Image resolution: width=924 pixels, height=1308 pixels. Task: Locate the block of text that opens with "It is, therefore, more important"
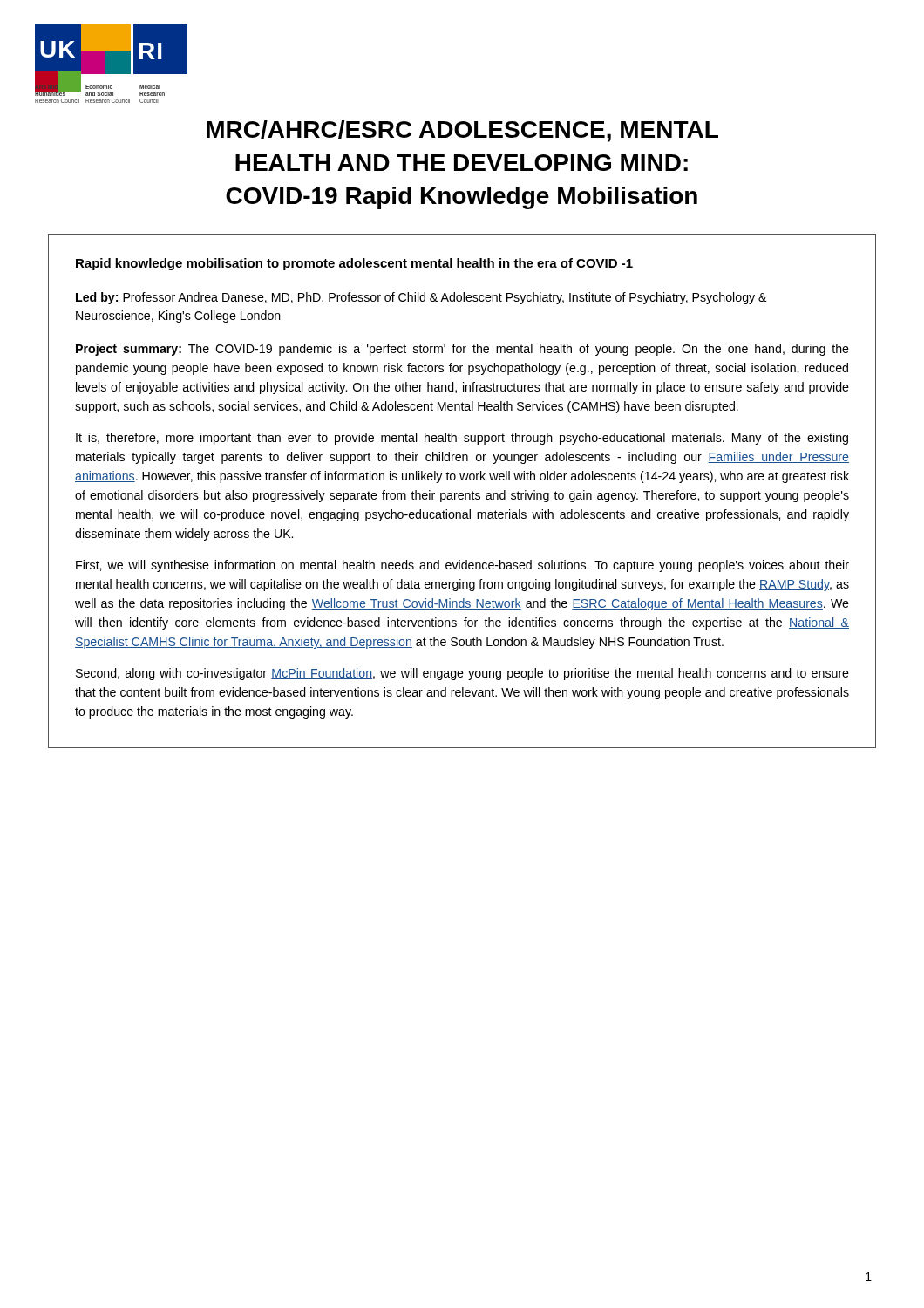click(462, 486)
